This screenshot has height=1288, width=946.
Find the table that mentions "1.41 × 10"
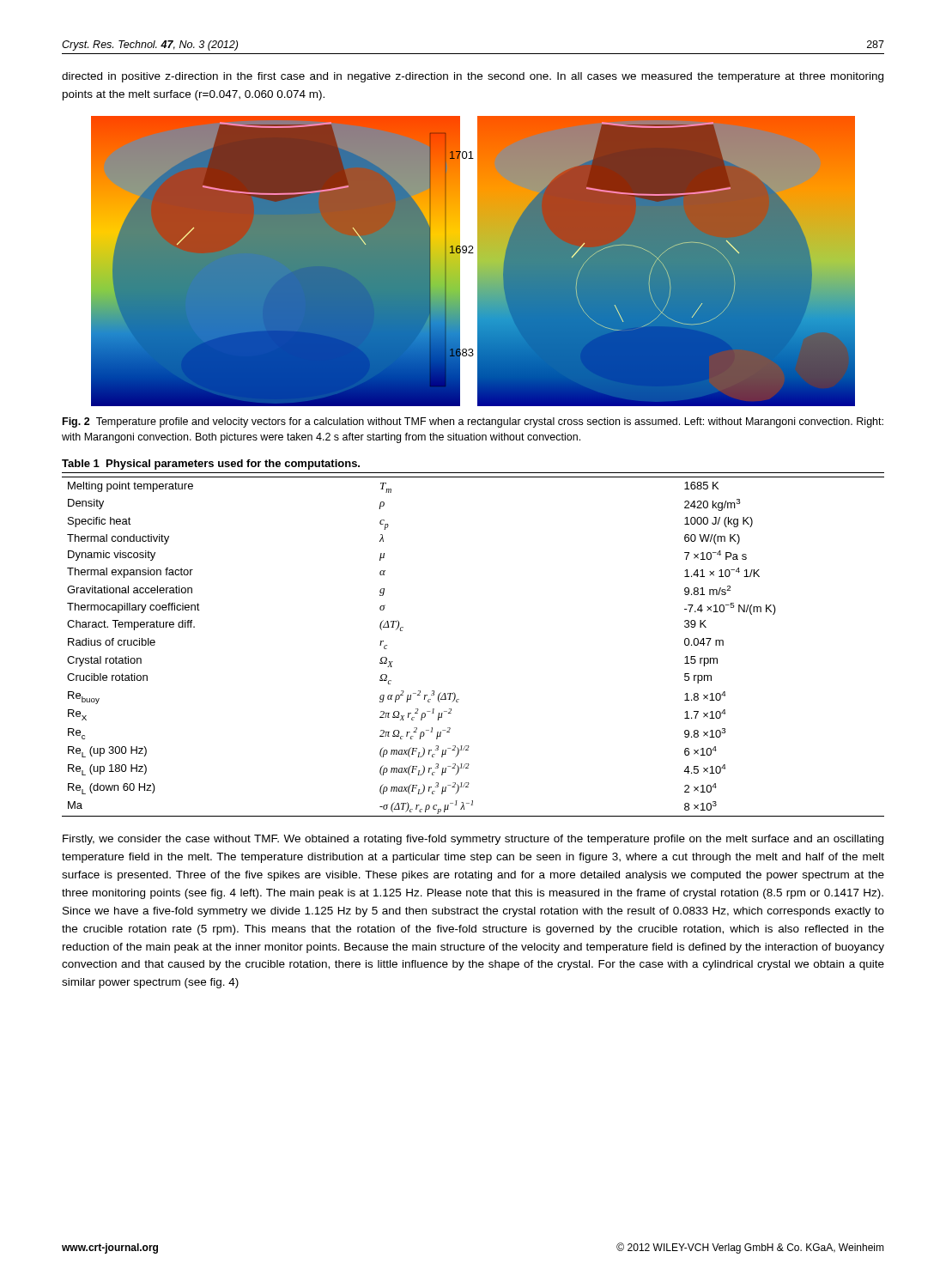pyautogui.click(x=473, y=644)
